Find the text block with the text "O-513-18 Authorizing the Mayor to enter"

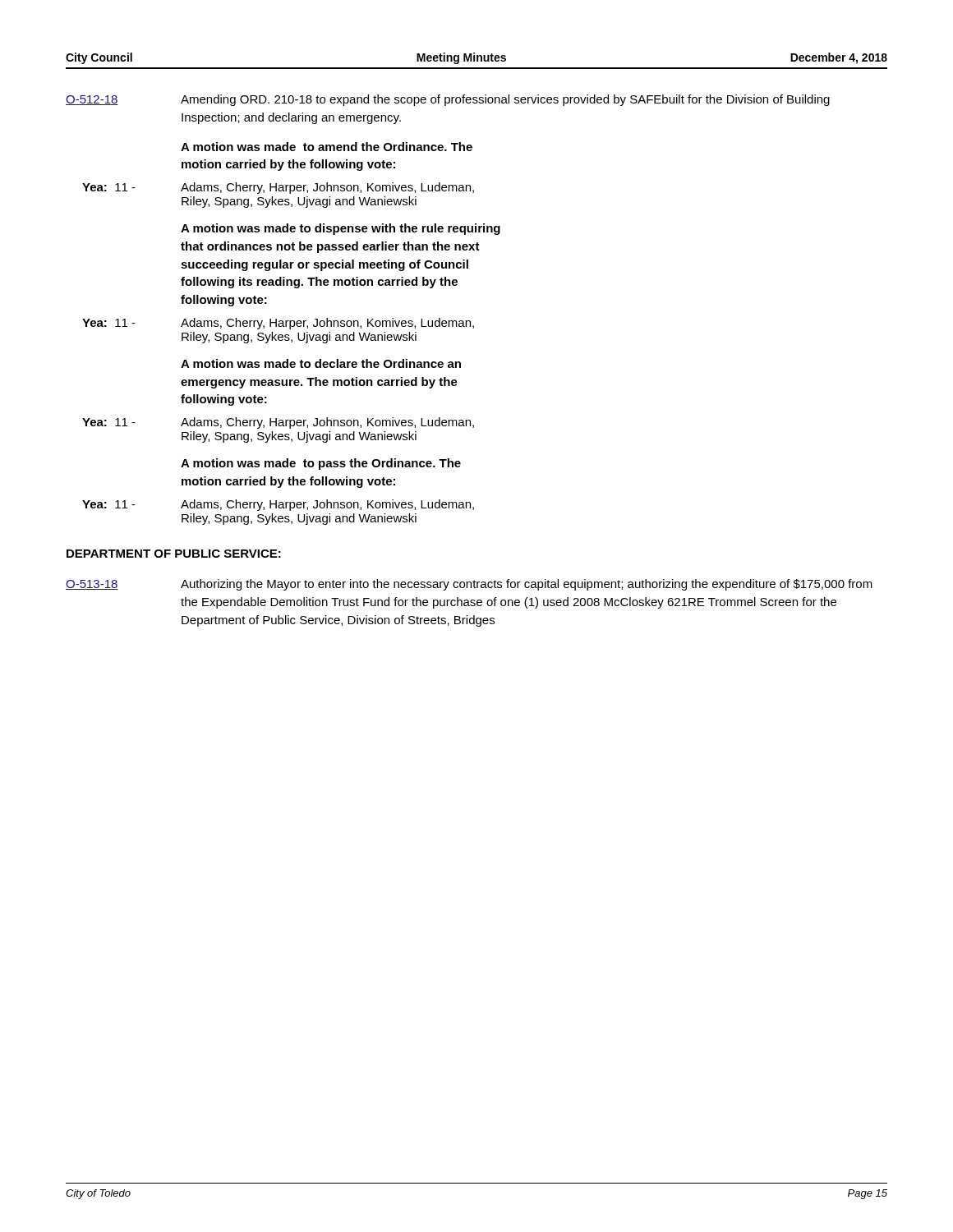(476, 602)
